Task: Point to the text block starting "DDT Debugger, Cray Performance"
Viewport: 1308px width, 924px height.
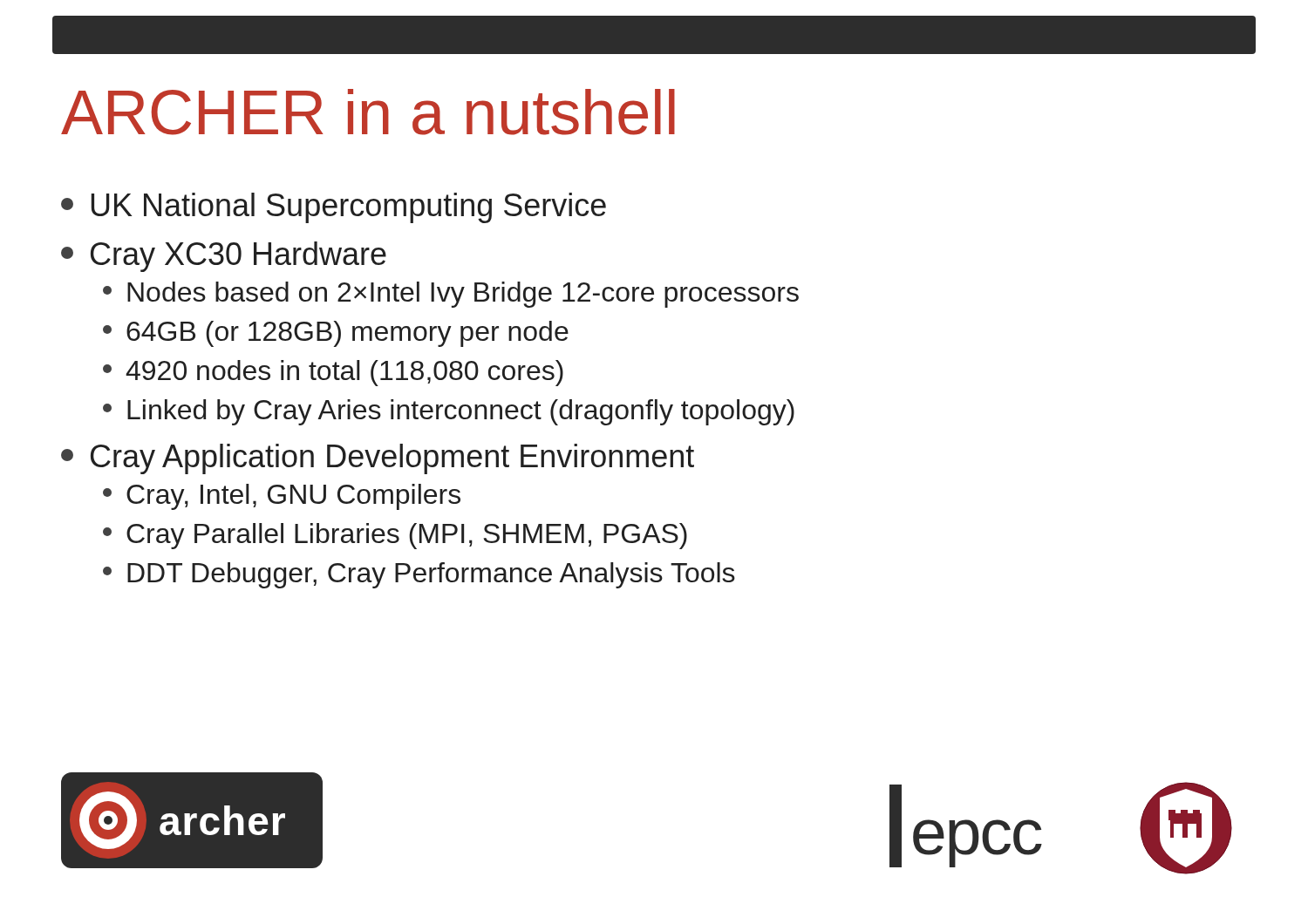Action: (x=419, y=573)
